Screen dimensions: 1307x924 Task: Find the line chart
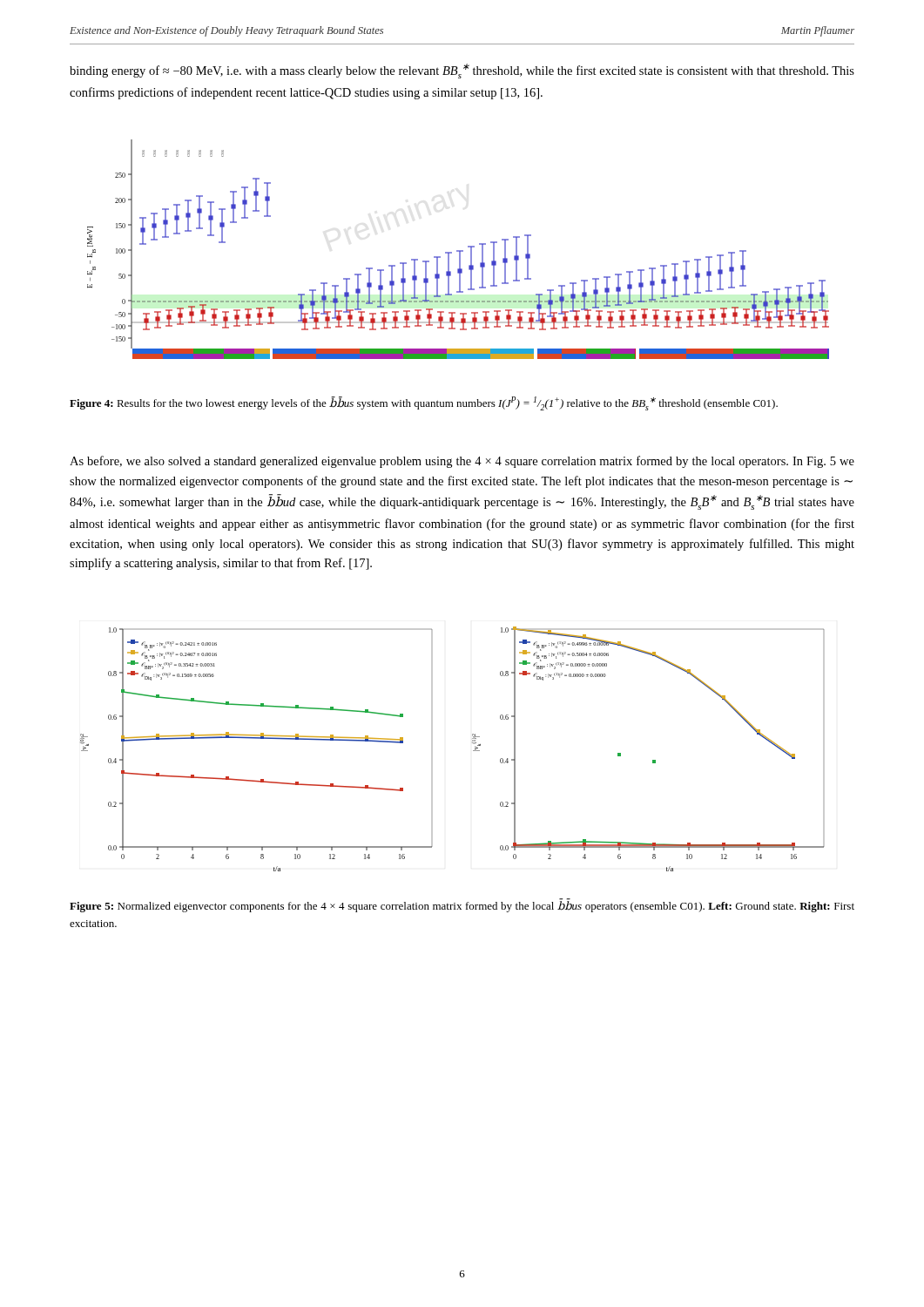click(x=462, y=753)
